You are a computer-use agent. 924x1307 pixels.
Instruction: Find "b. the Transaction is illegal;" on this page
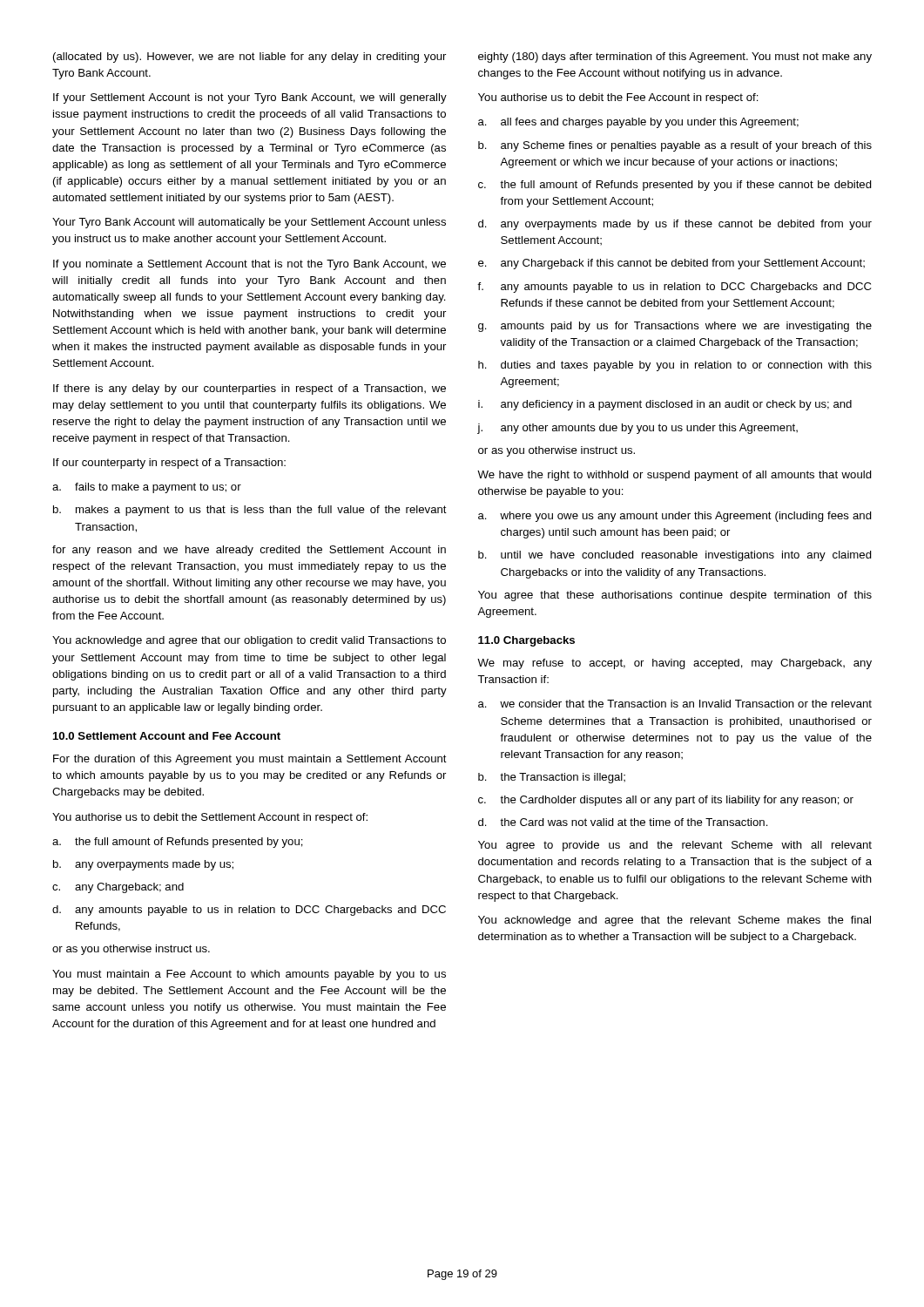pyautogui.click(x=552, y=778)
